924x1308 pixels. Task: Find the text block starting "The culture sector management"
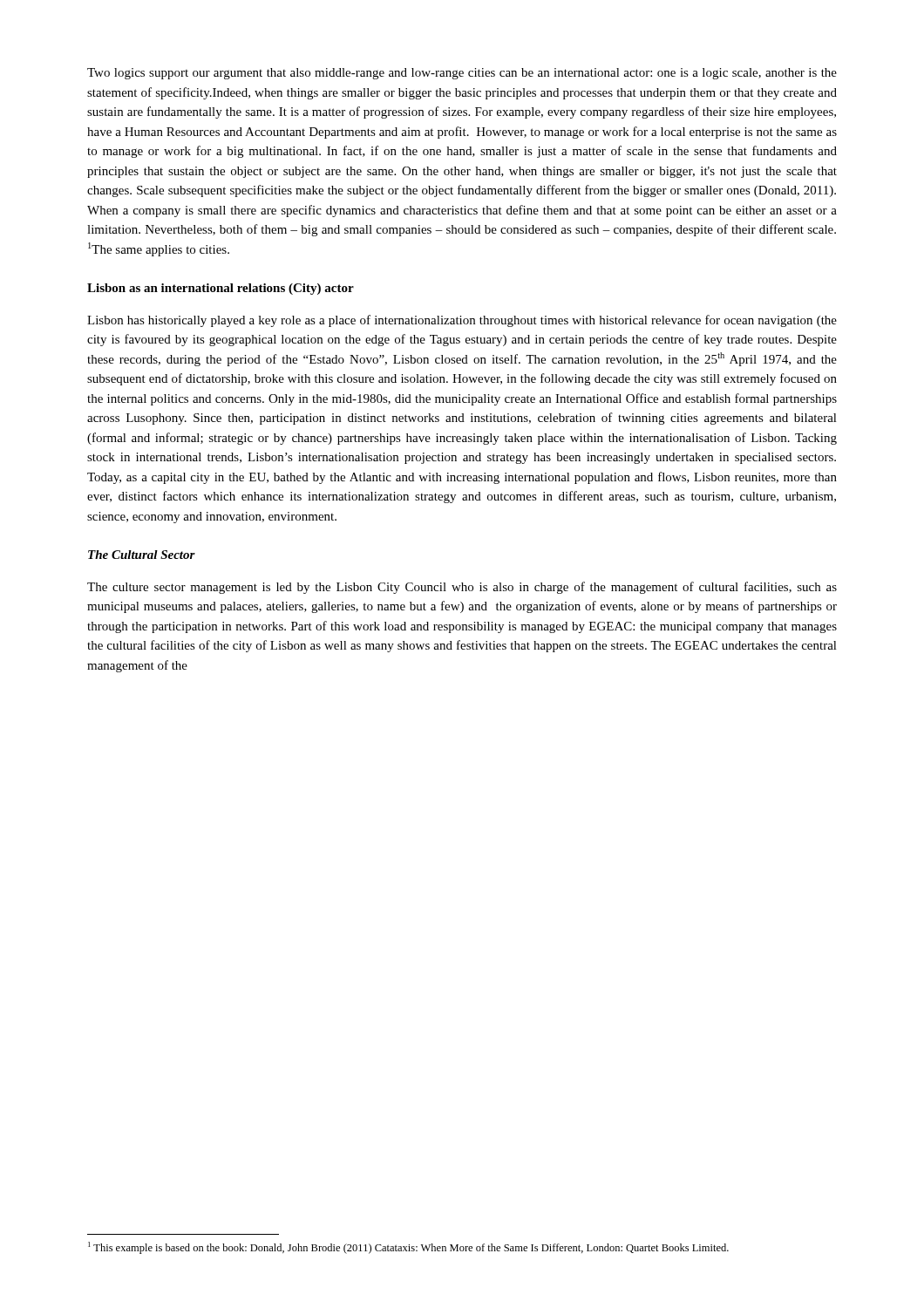point(462,626)
